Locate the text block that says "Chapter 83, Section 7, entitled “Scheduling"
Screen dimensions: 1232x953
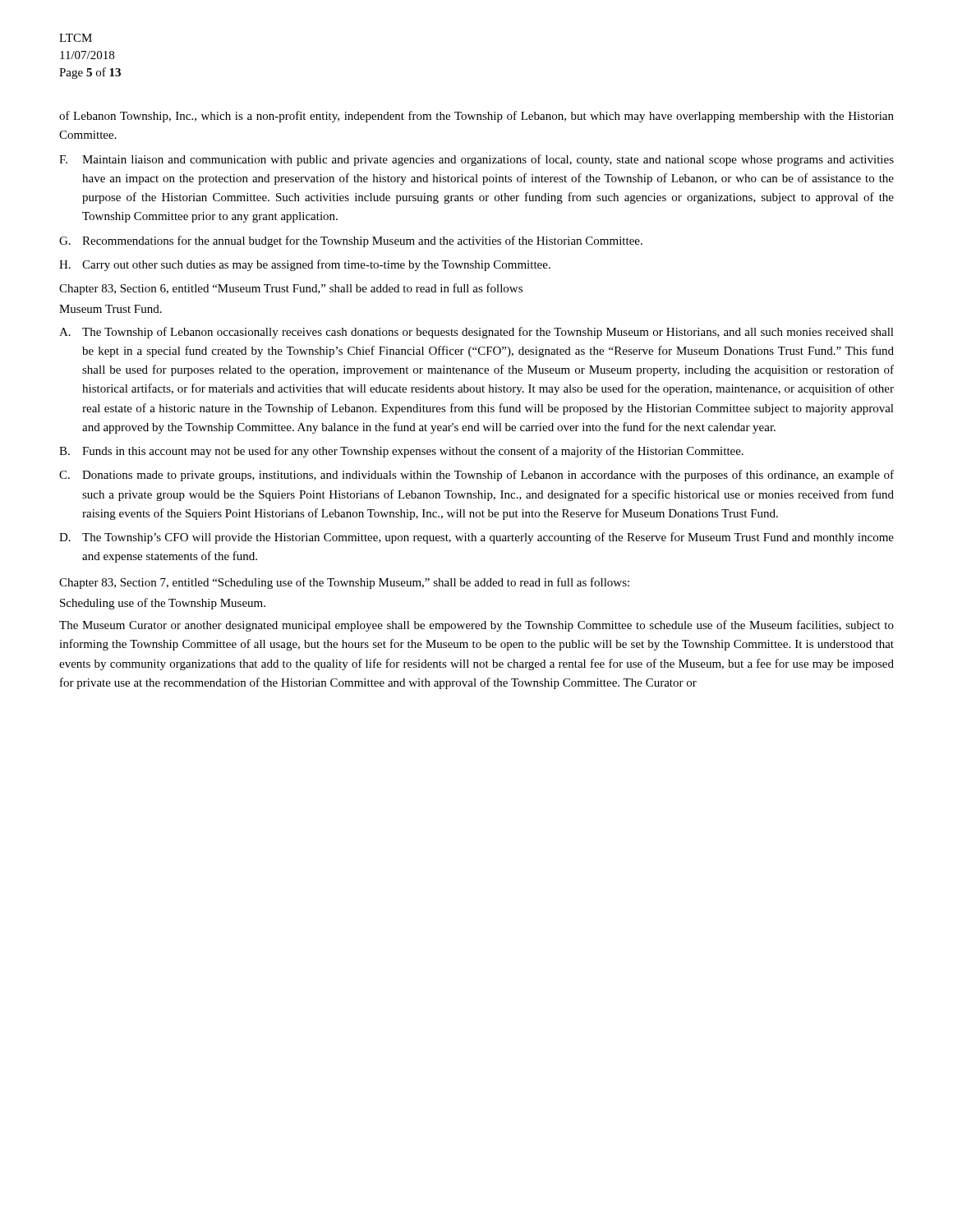point(345,582)
